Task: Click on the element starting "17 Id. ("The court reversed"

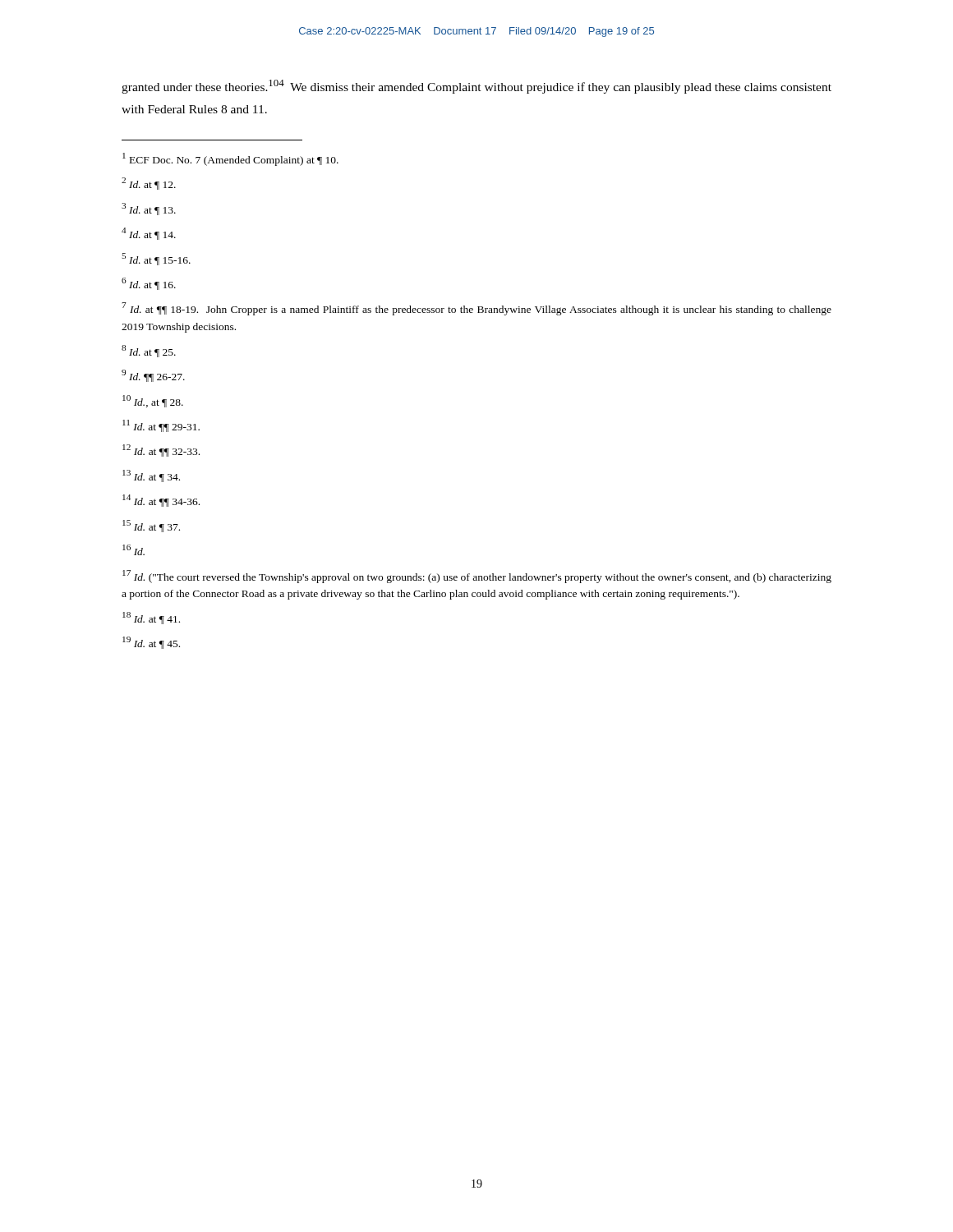Action: (x=476, y=583)
